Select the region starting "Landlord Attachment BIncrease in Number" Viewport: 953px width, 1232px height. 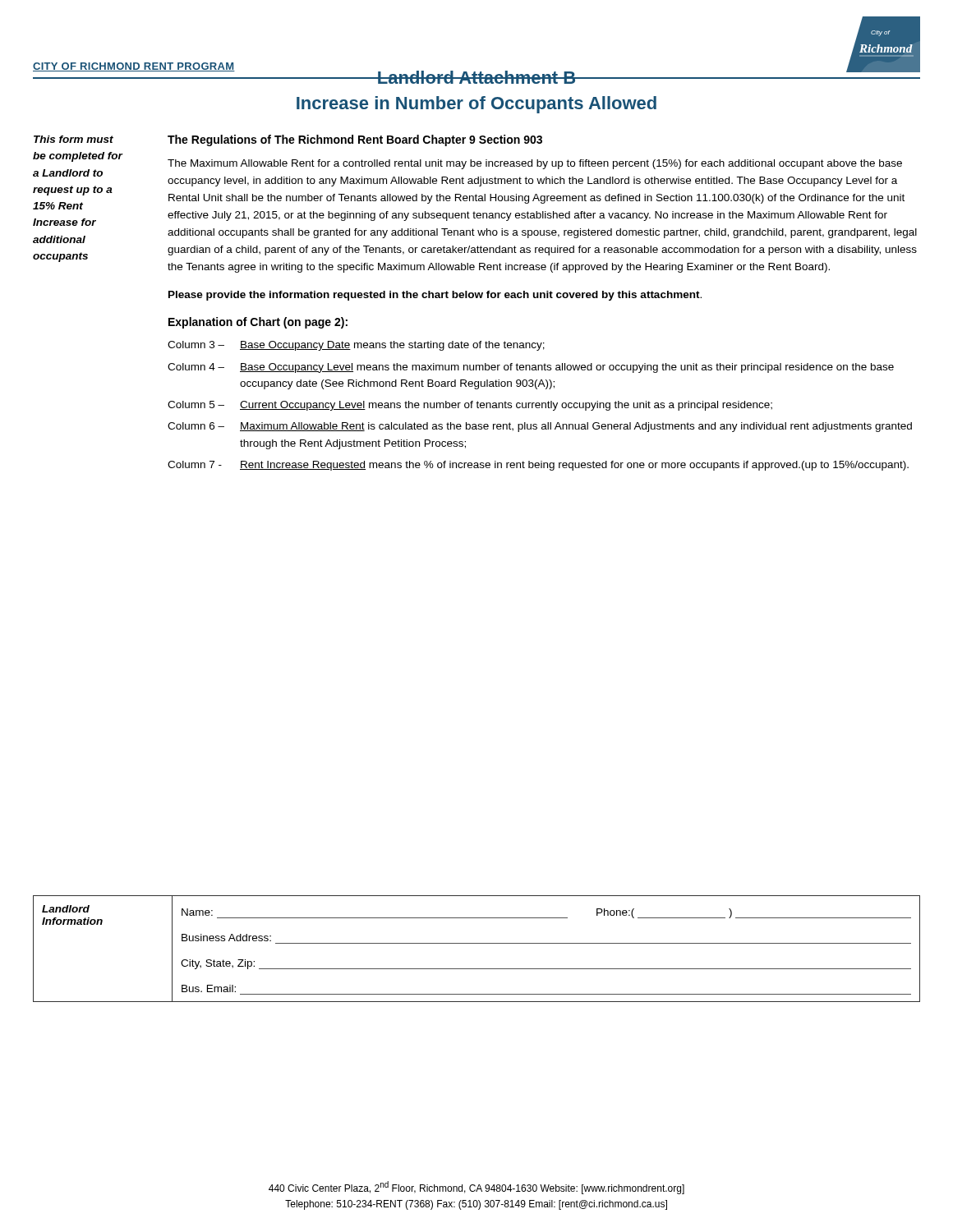pyautogui.click(x=476, y=91)
